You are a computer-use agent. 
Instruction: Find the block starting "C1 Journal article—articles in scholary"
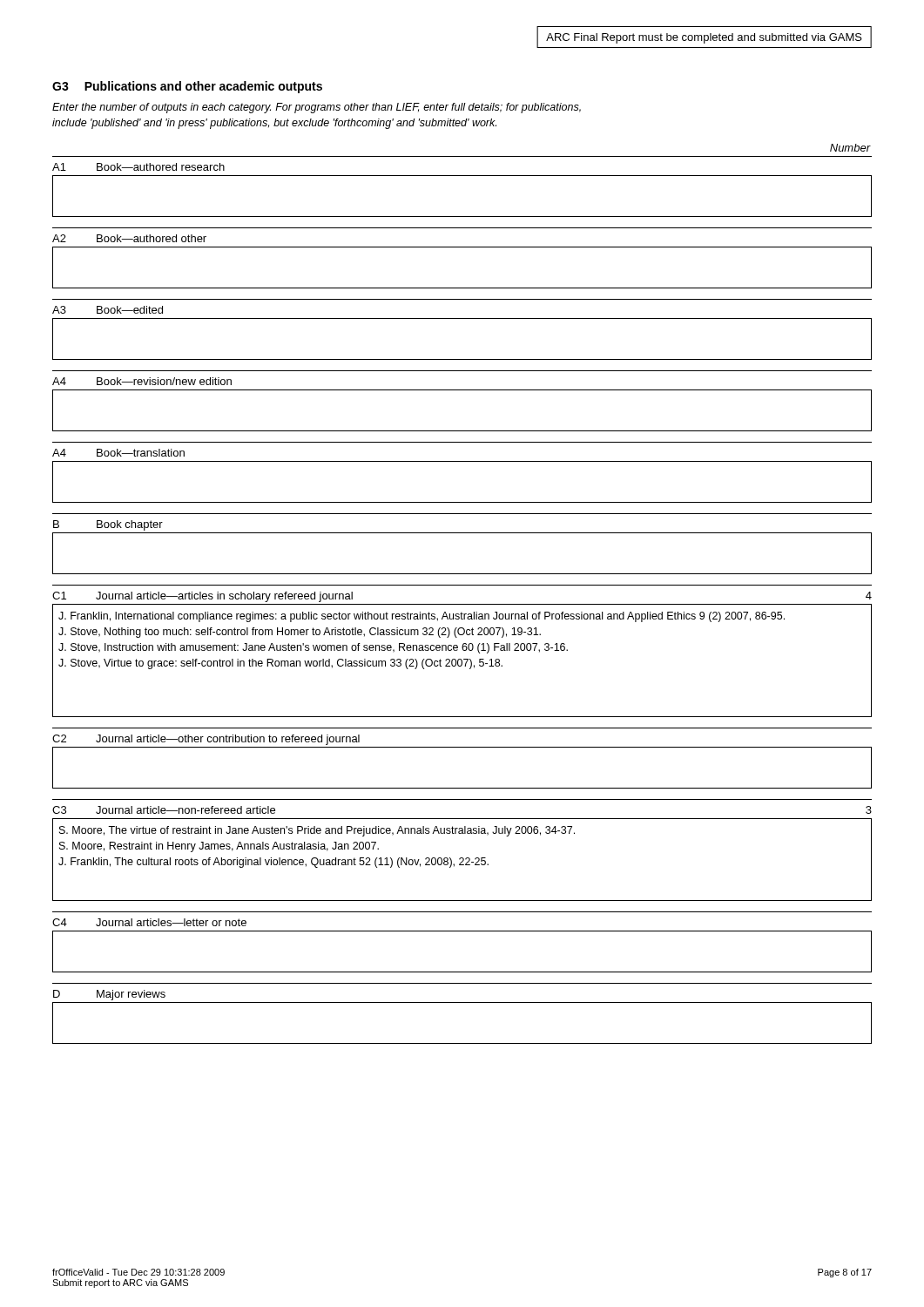[x=462, y=595]
